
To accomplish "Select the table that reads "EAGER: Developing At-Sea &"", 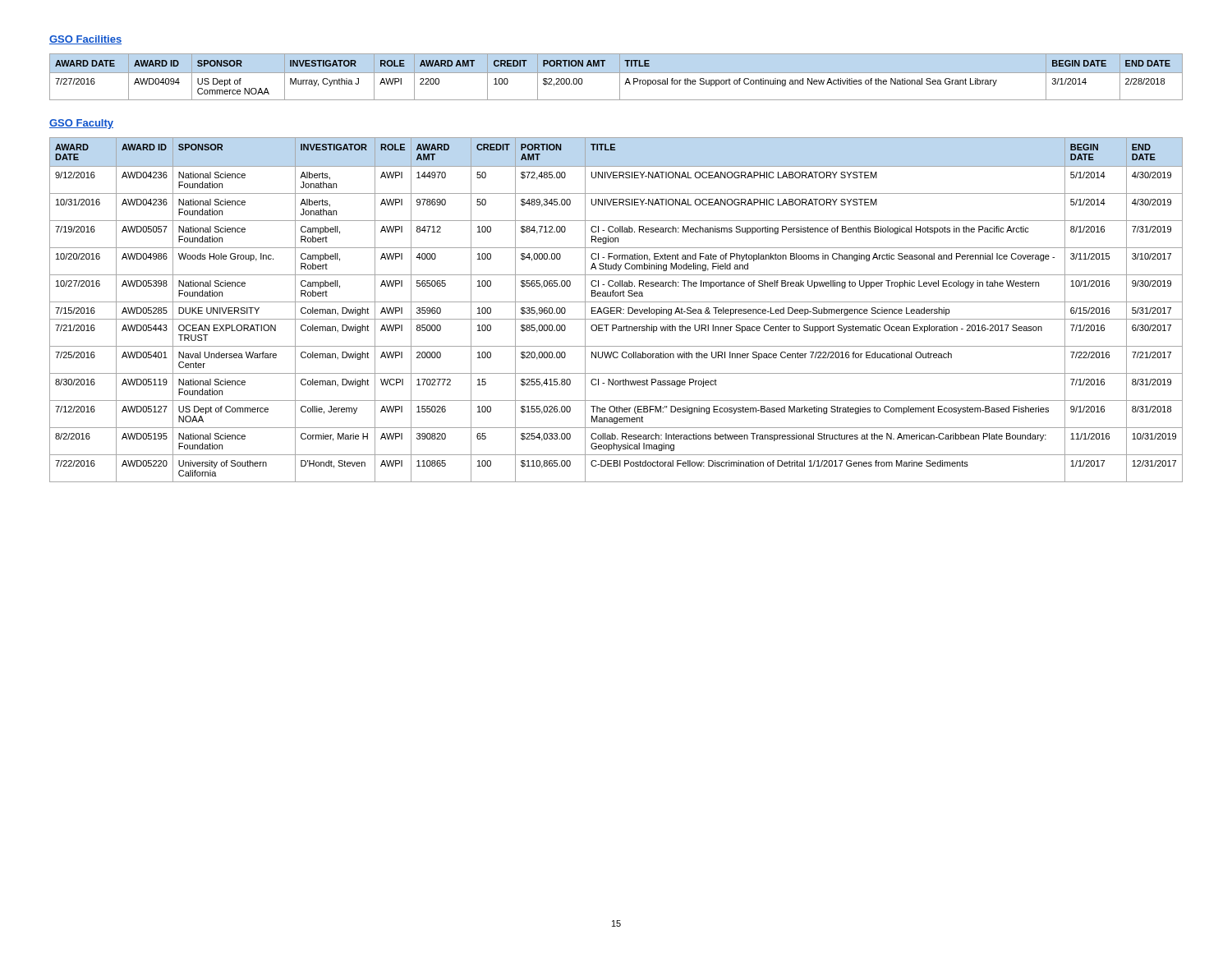I will 616,310.
